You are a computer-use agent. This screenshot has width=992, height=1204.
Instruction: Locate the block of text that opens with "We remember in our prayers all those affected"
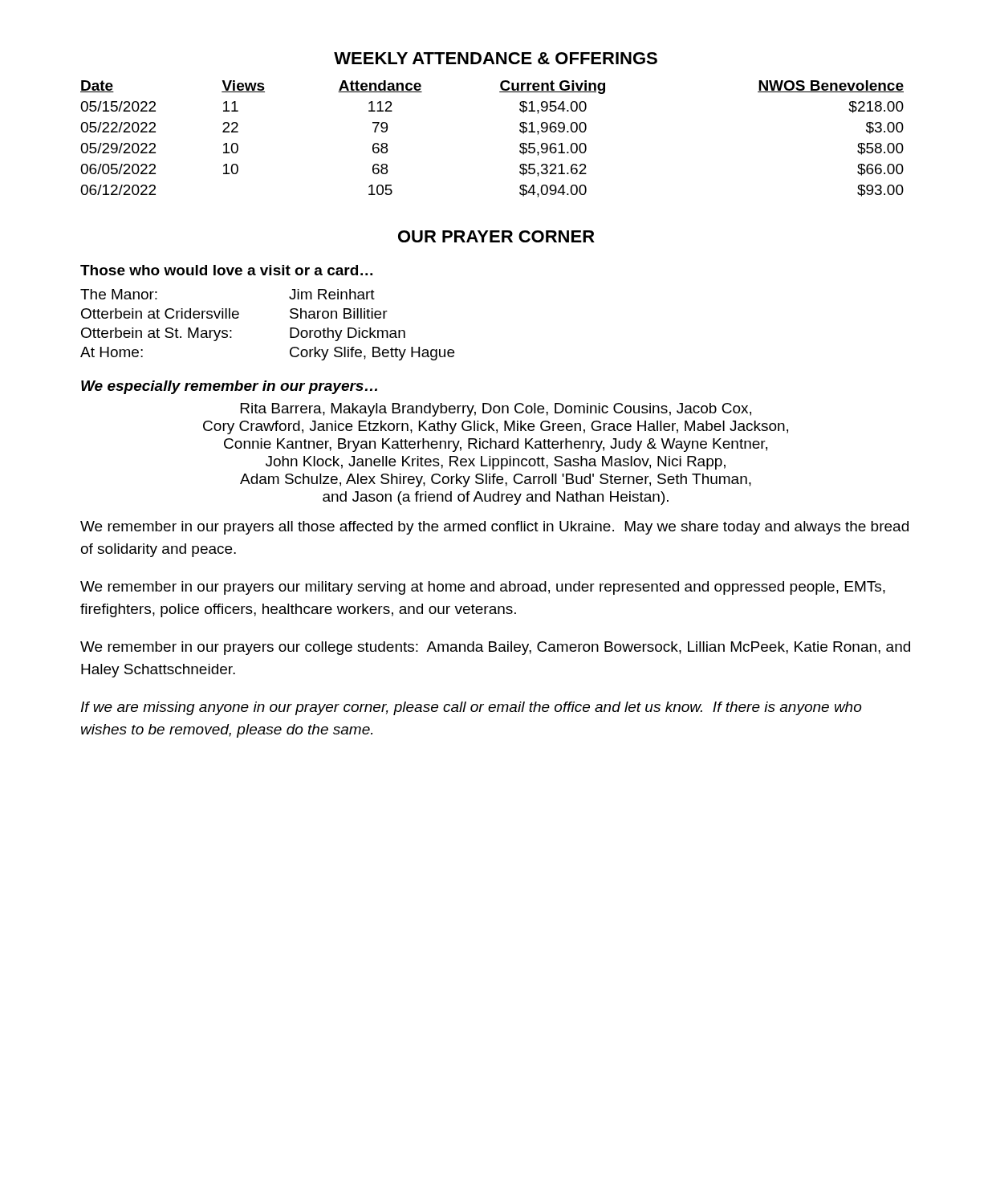coord(495,537)
